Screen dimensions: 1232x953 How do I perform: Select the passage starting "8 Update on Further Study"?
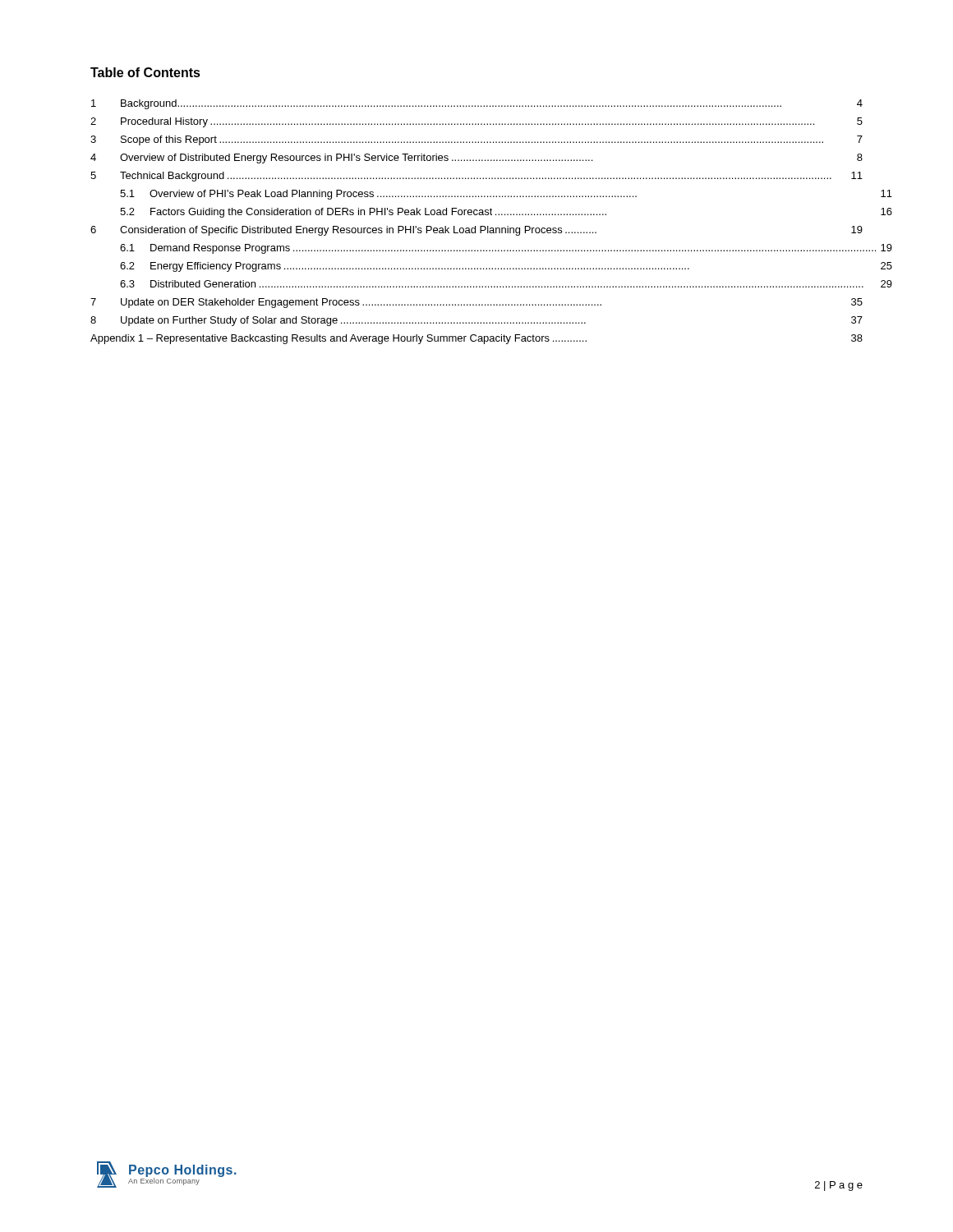476,319
